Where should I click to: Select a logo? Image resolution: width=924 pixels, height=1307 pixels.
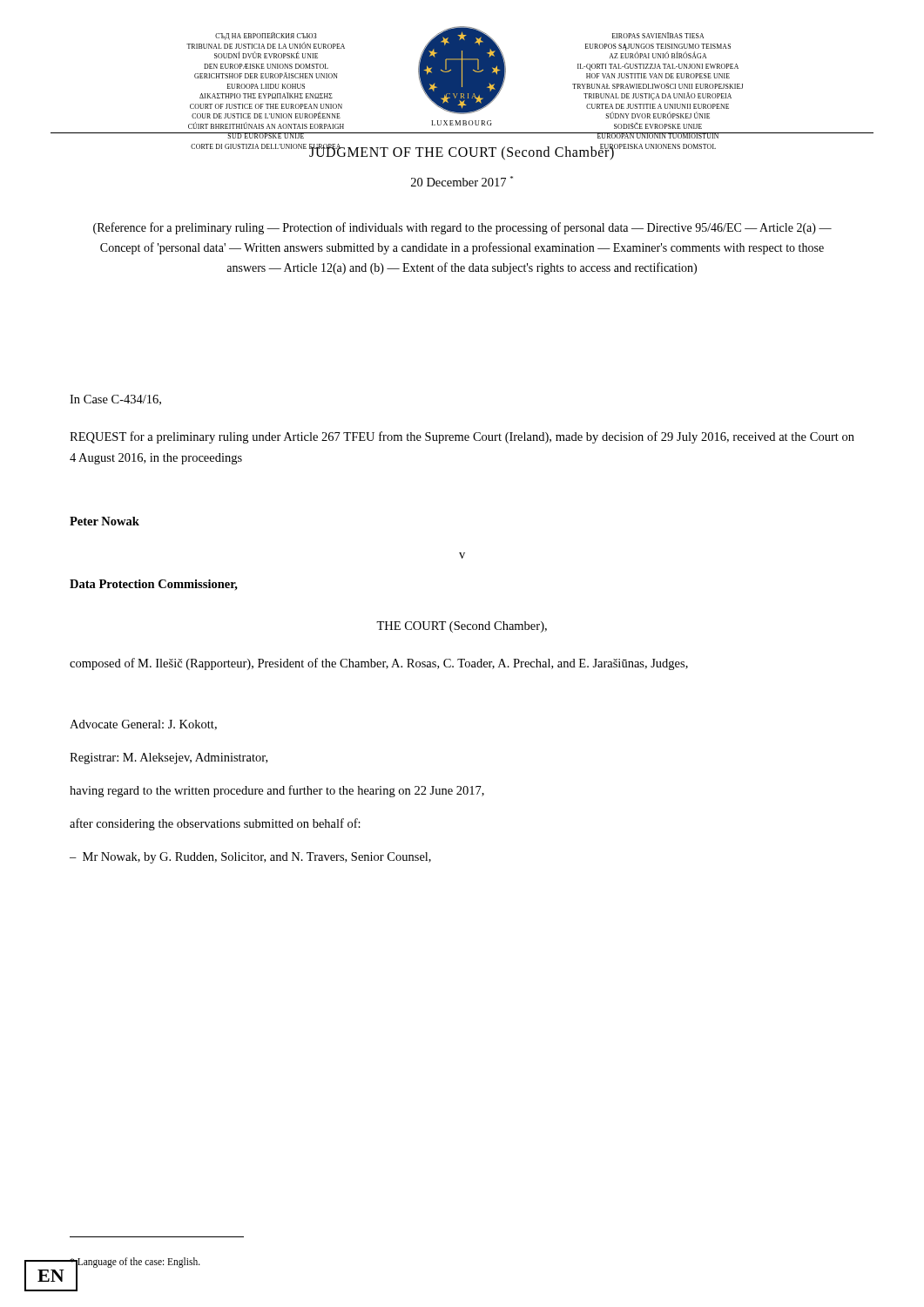pos(462,88)
